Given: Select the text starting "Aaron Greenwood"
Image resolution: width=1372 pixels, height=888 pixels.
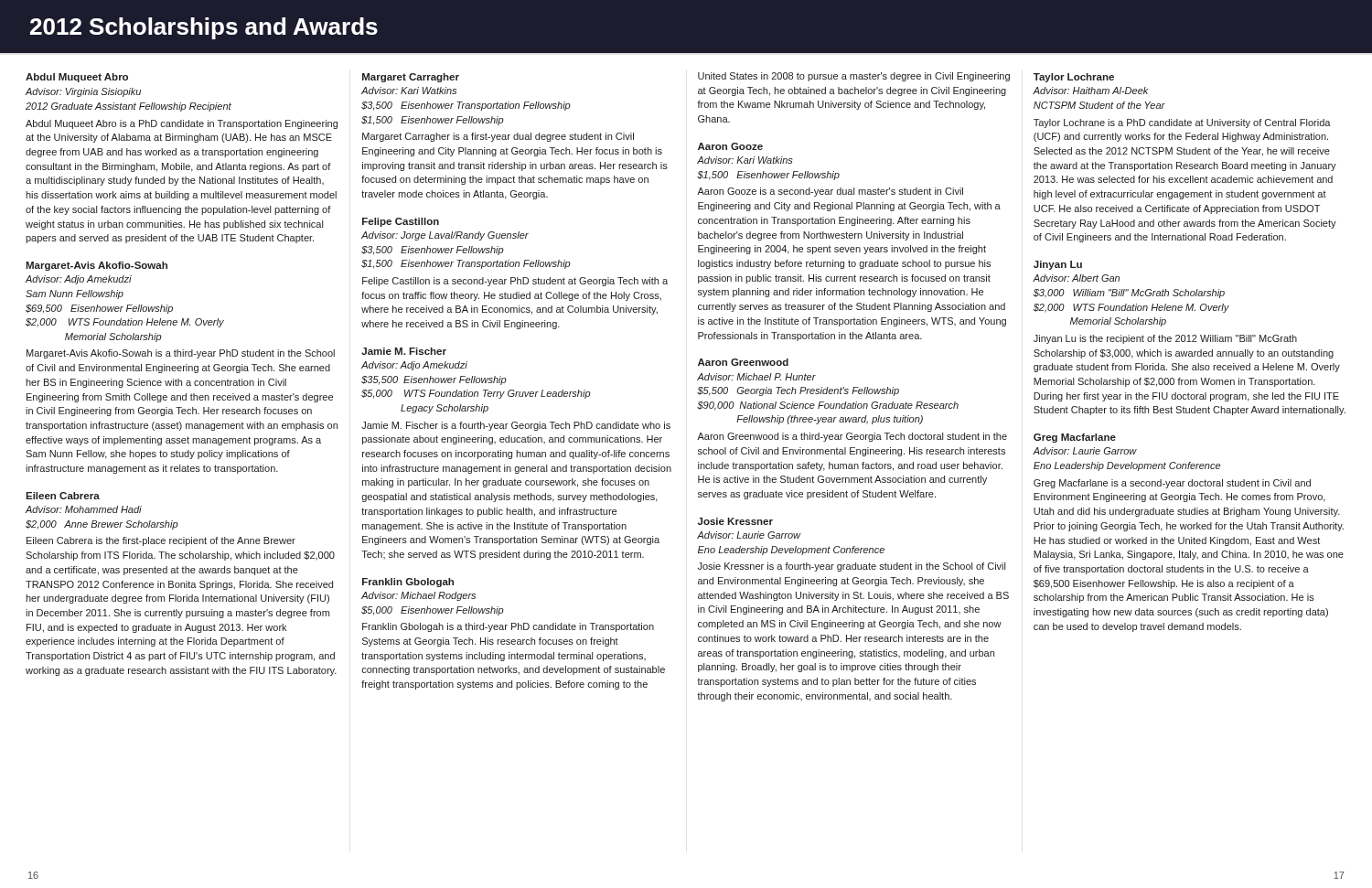Looking at the screenshot, I should pyautogui.click(x=743, y=362).
